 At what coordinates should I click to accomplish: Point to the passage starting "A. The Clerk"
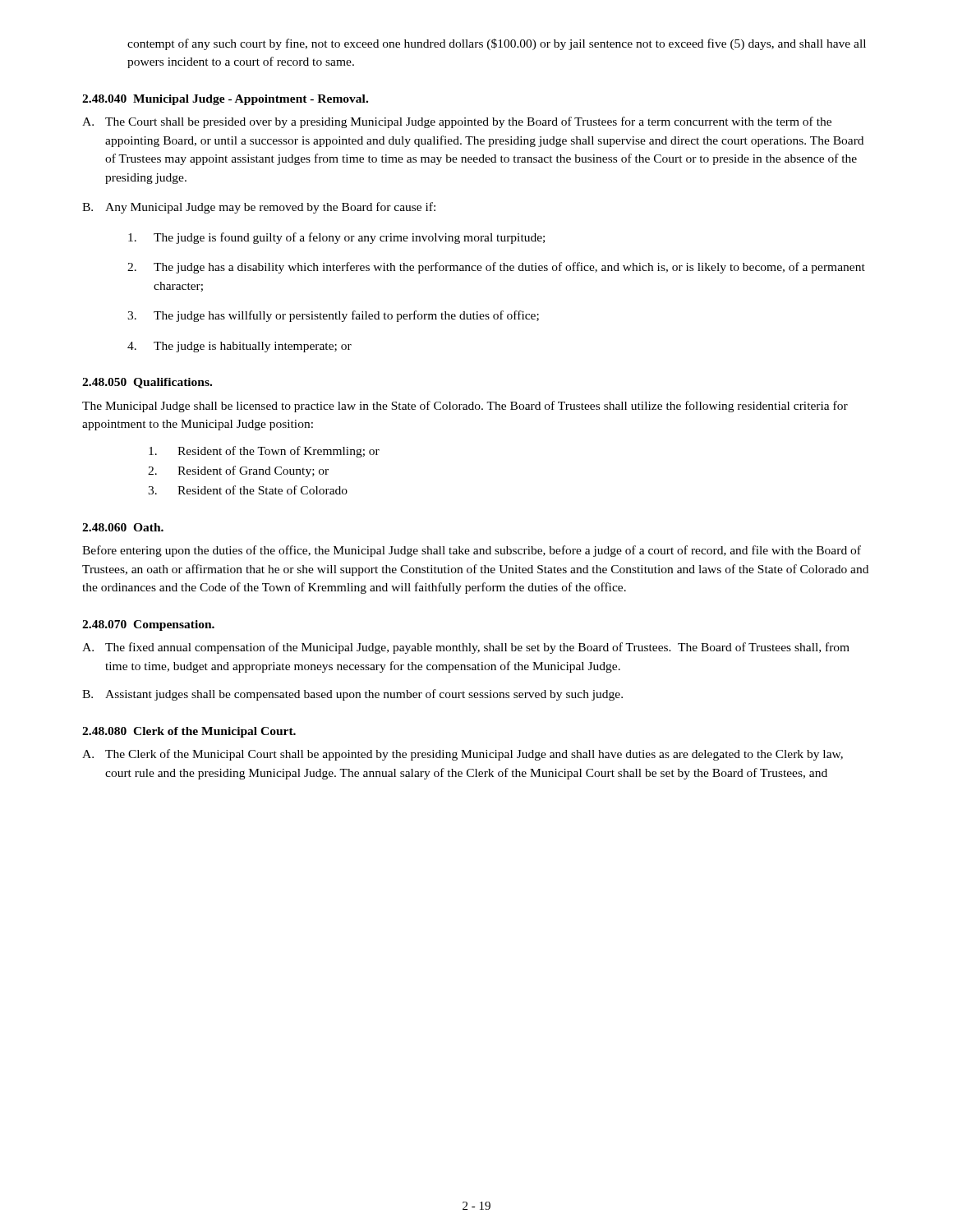coord(476,764)
